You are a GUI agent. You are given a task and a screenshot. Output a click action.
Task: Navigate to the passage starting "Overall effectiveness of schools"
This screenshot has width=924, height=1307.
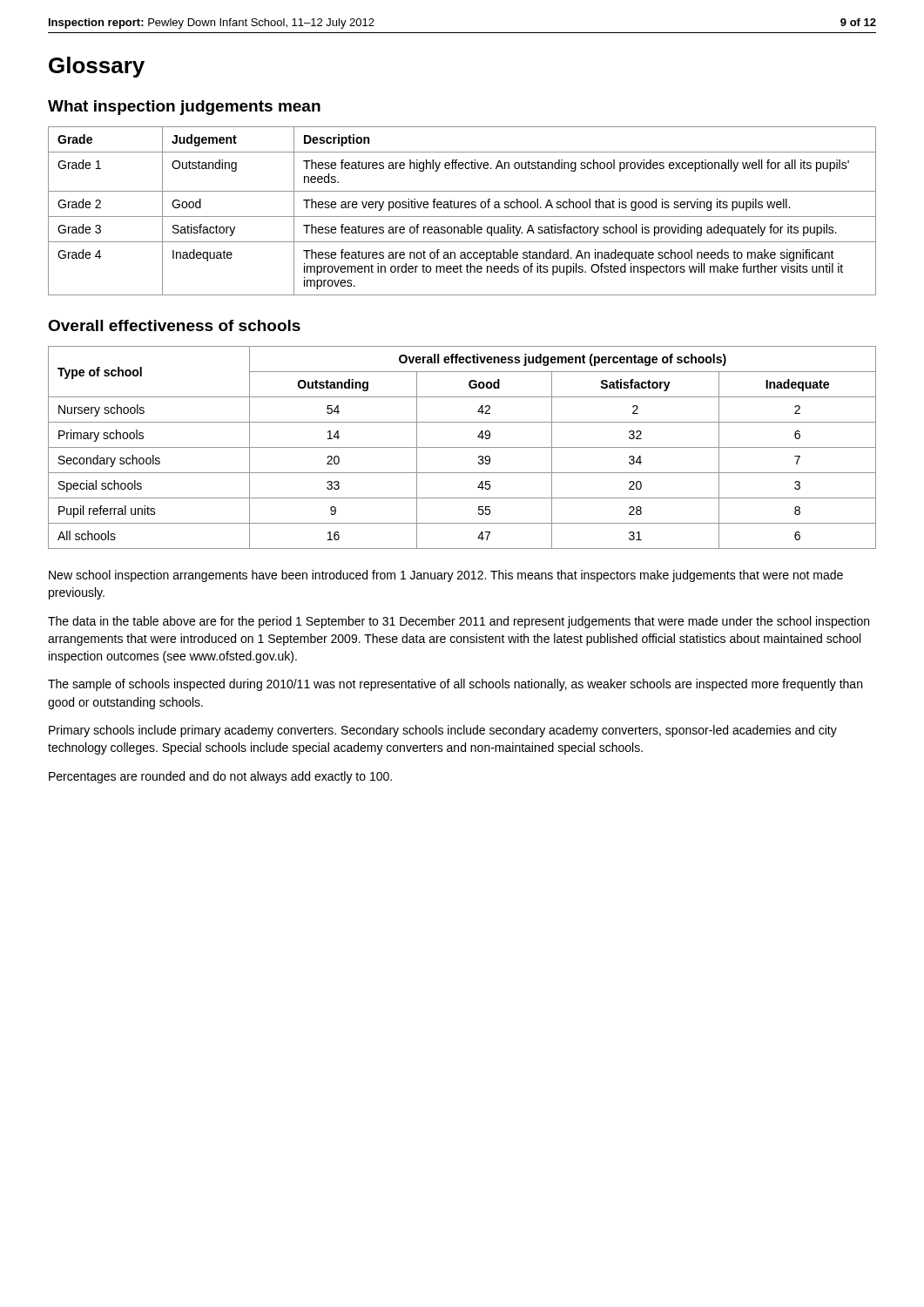coord(174,325)
